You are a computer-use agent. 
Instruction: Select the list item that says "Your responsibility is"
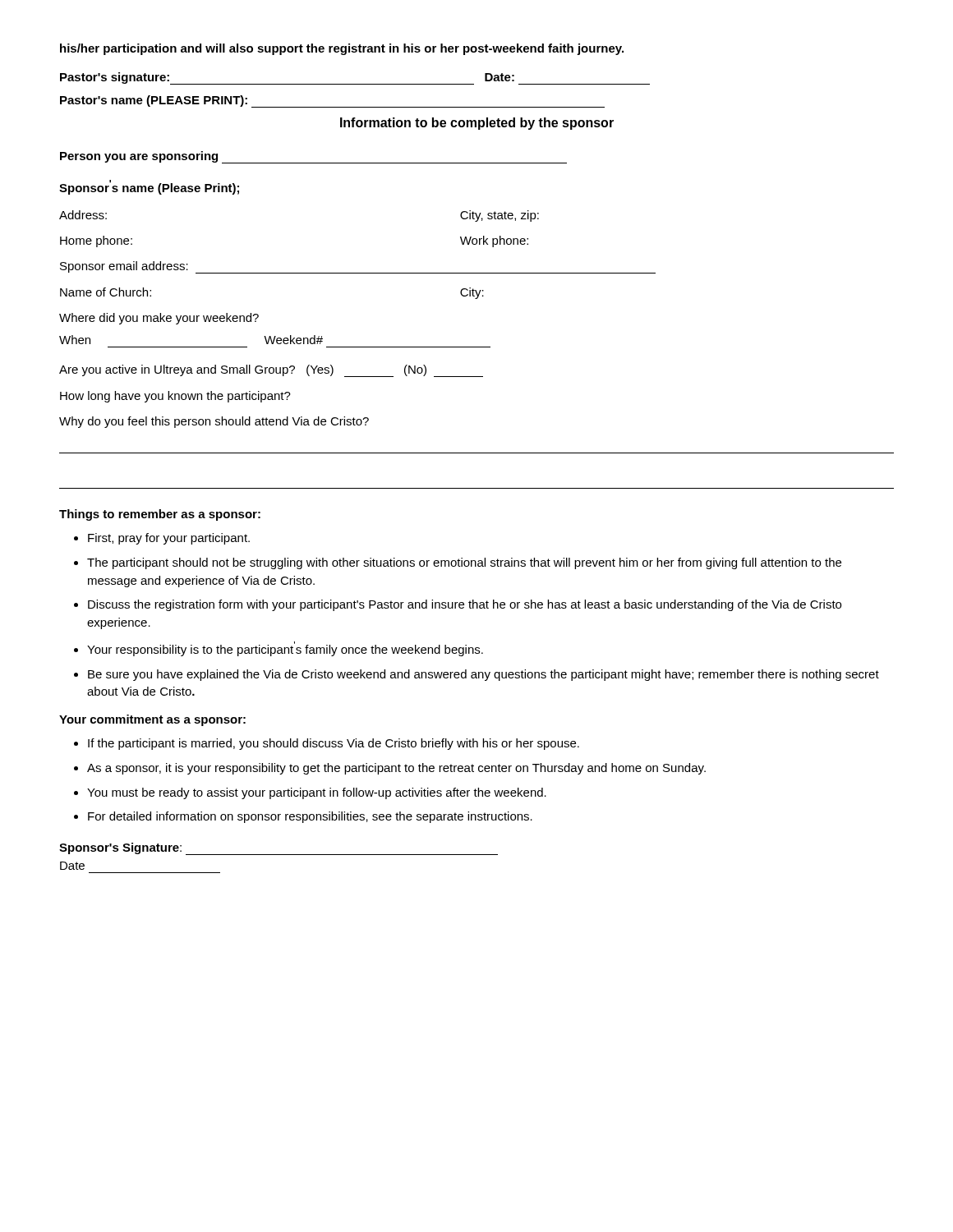pos(285,648)
